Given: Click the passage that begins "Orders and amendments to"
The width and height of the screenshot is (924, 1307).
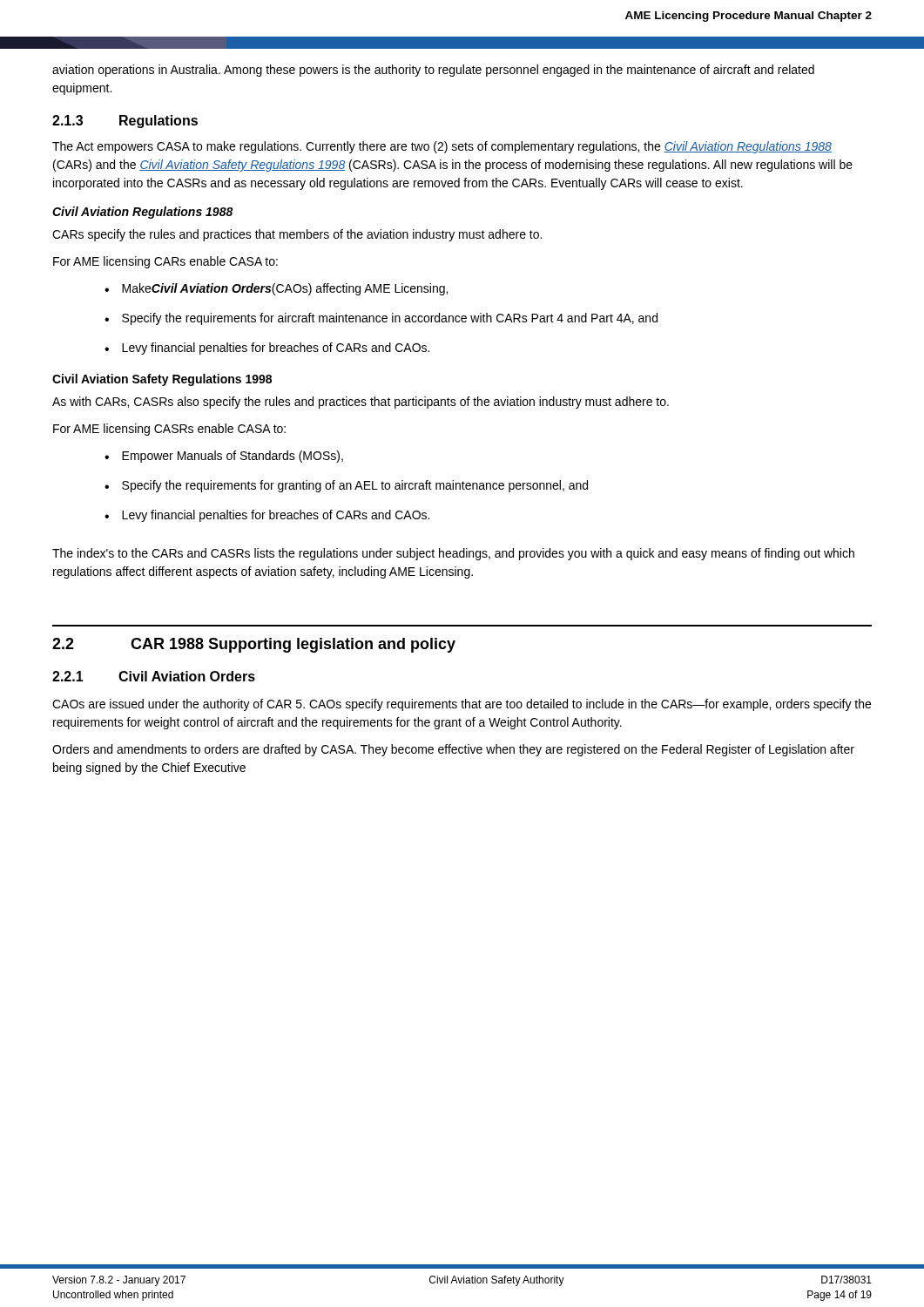Looking at the screenshot, I should click(462, 759).
